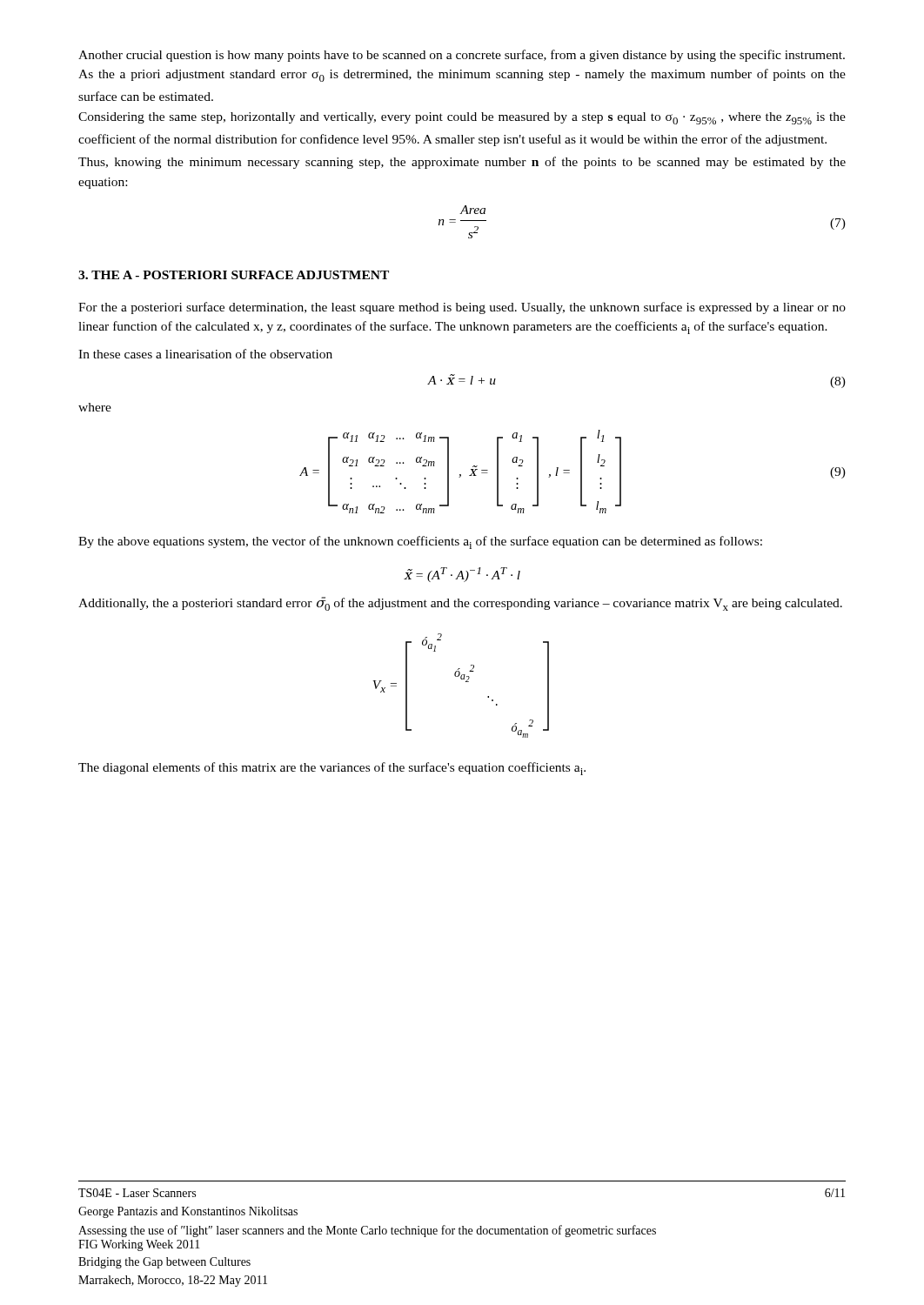The width and height of the screenshot is (924, 1305).
Task: Locate the text block starting "The diagonal elements of this matrix"
Action: 332,768
